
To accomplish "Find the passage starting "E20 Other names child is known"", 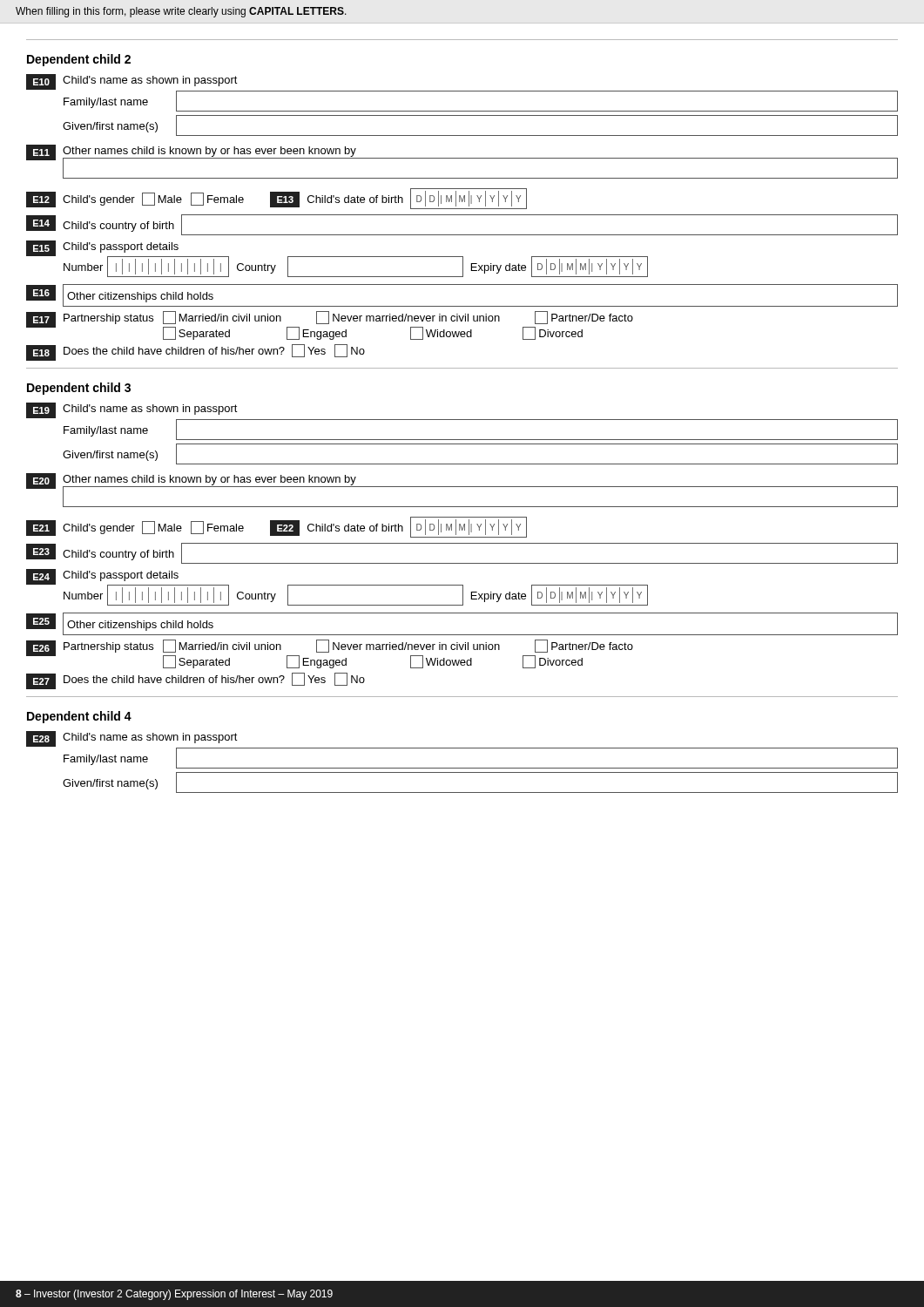I will point(462,490).
